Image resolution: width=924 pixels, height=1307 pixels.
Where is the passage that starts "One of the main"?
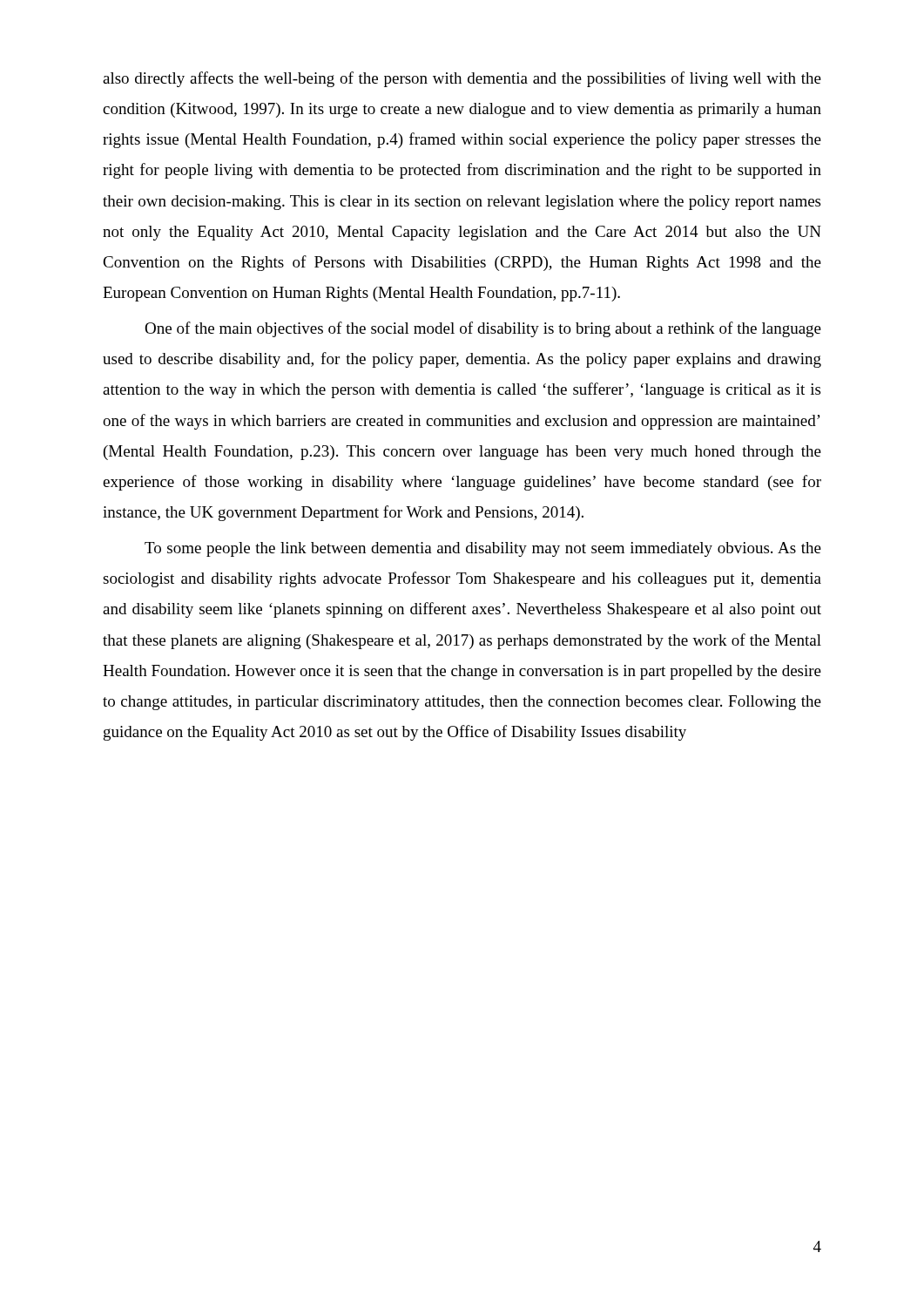462,420
